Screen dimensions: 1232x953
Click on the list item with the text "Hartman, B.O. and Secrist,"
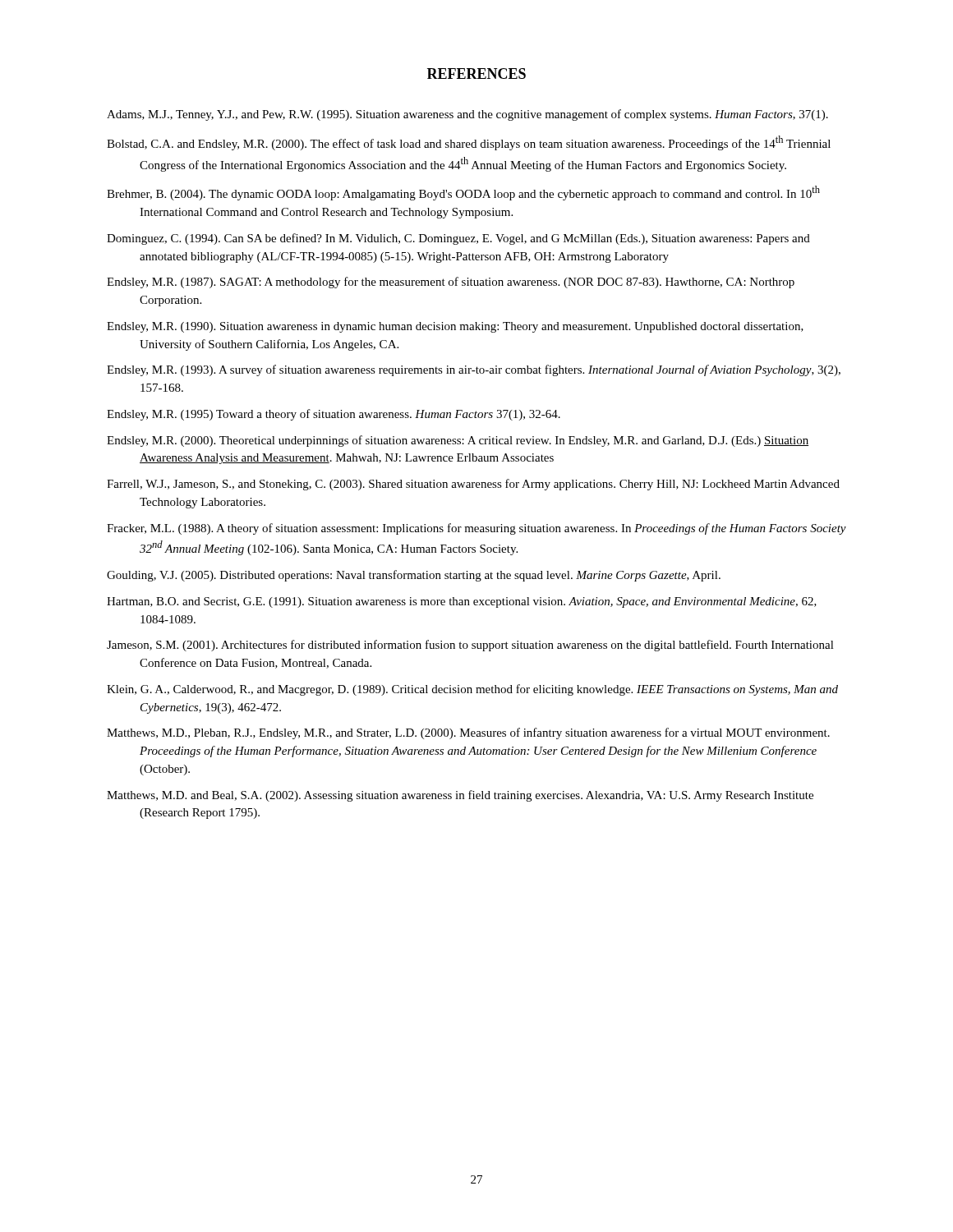click(462, 610)
